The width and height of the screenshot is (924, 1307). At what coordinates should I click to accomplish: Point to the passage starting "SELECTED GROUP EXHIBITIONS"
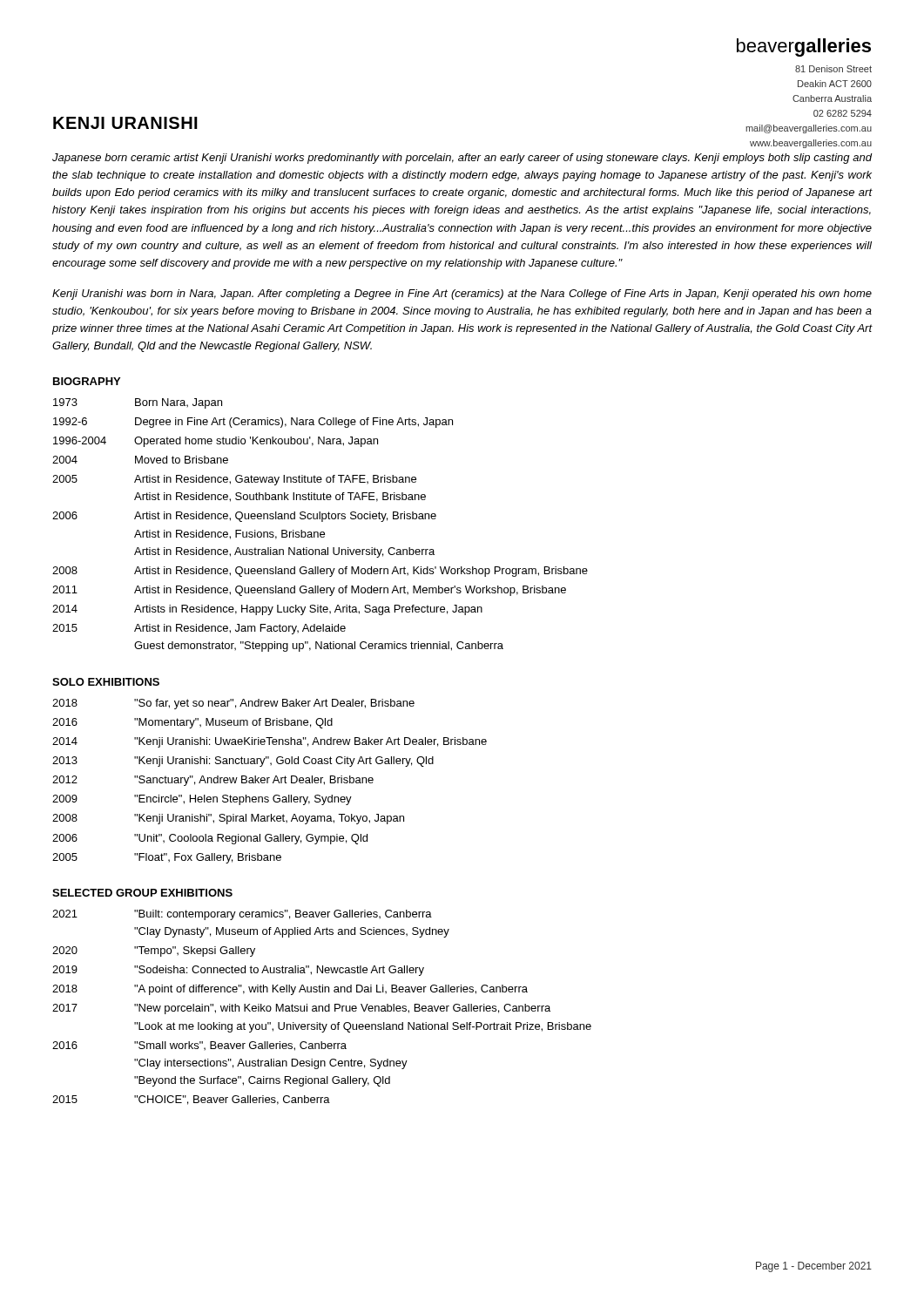tap(142, 893)
